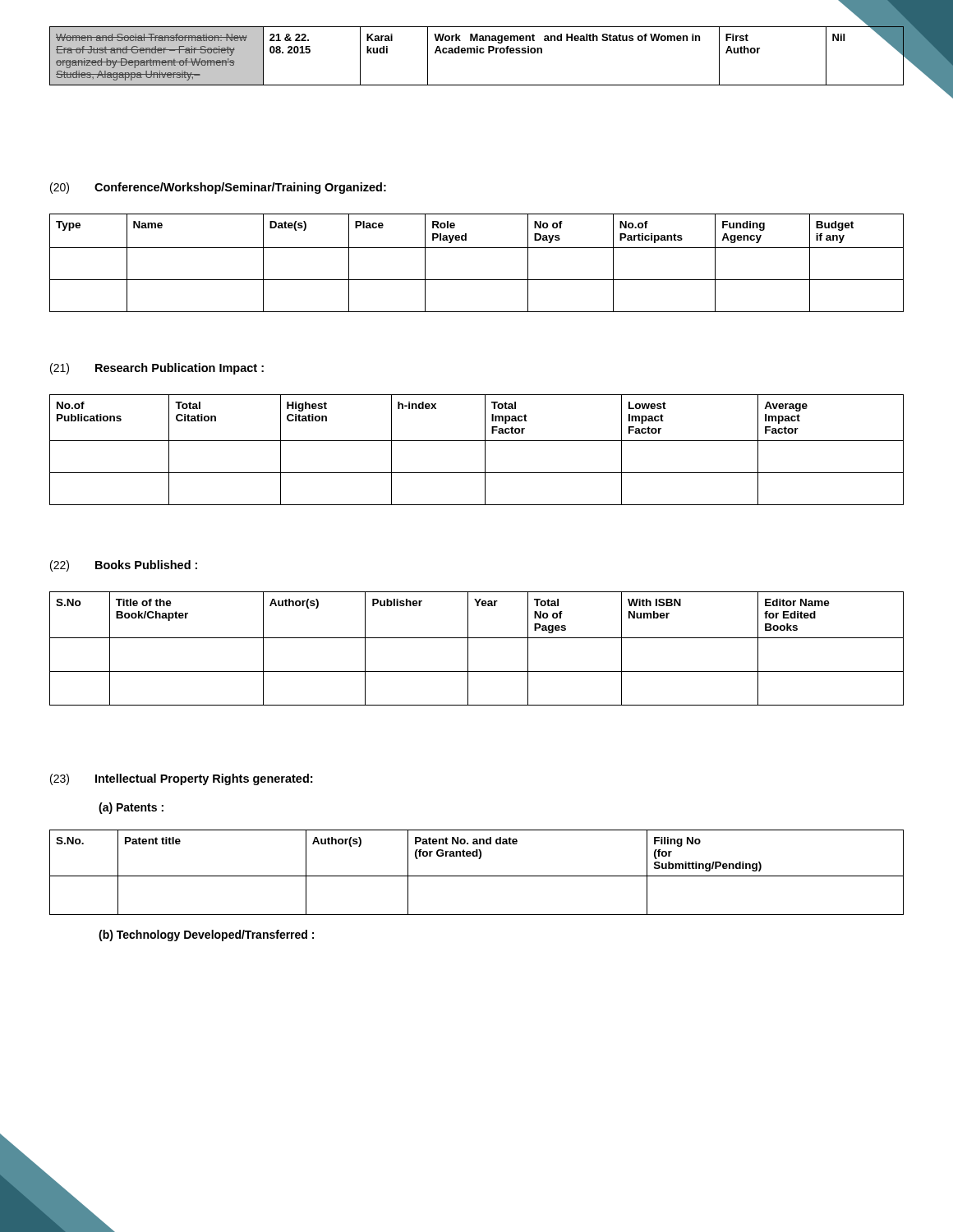Select the element starting "(23) Intellectual Property"
Image resolution: width=953 pixels, height=1232 pixels.
pos(181,779)
